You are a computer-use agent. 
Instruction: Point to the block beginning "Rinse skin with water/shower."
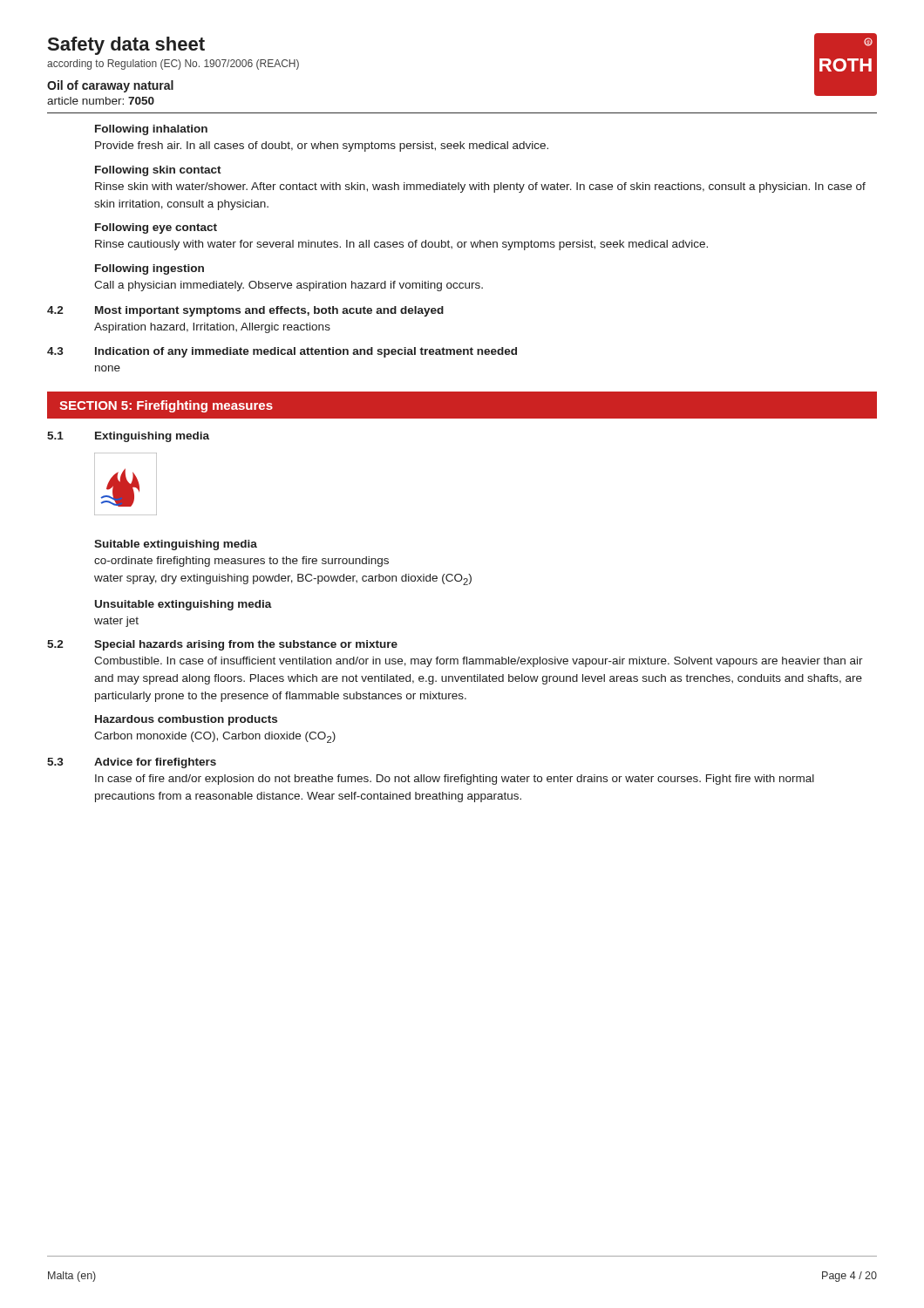pyautogui.click(x=480, y=195)
